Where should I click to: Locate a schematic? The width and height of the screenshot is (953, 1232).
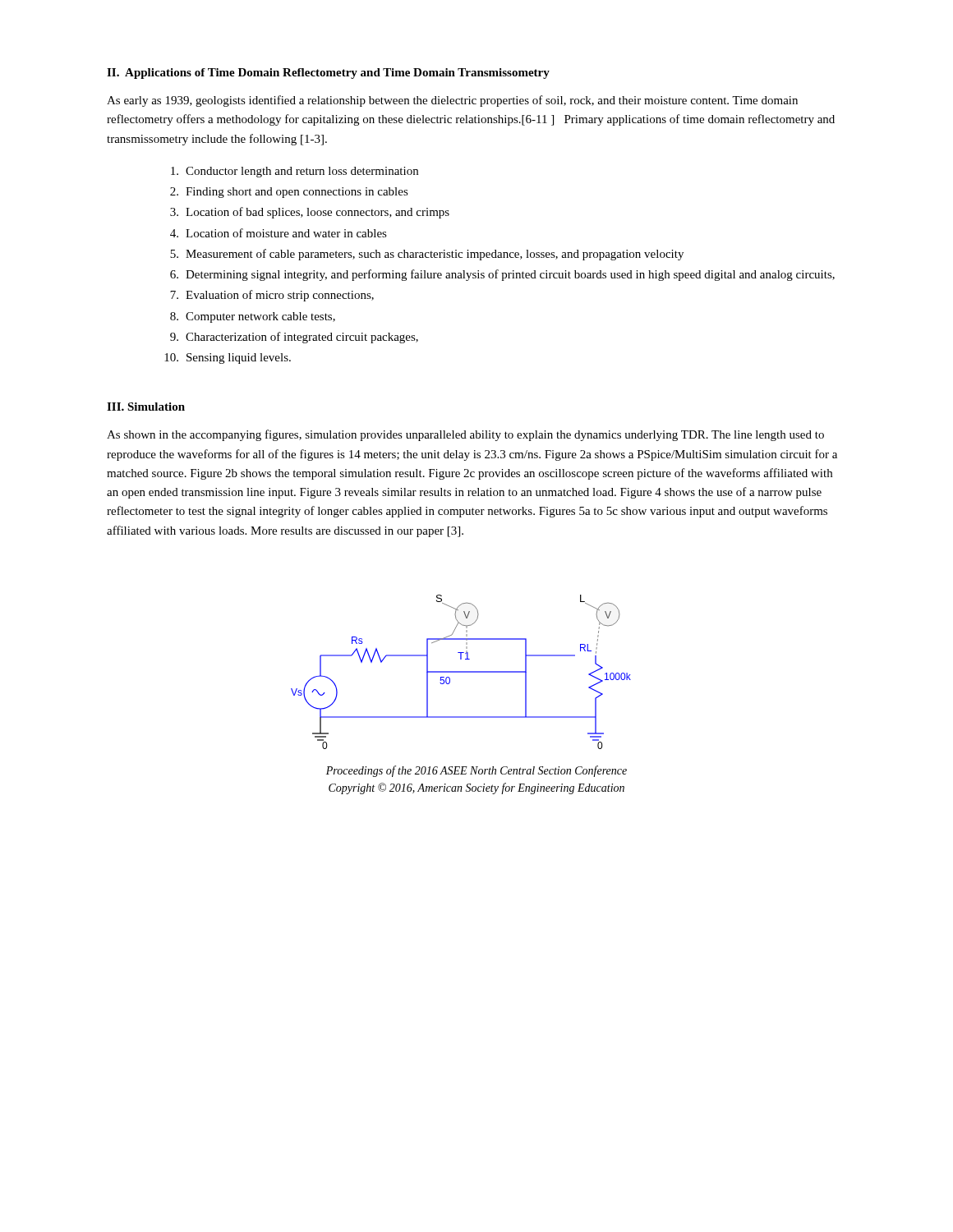coord(476,659)
